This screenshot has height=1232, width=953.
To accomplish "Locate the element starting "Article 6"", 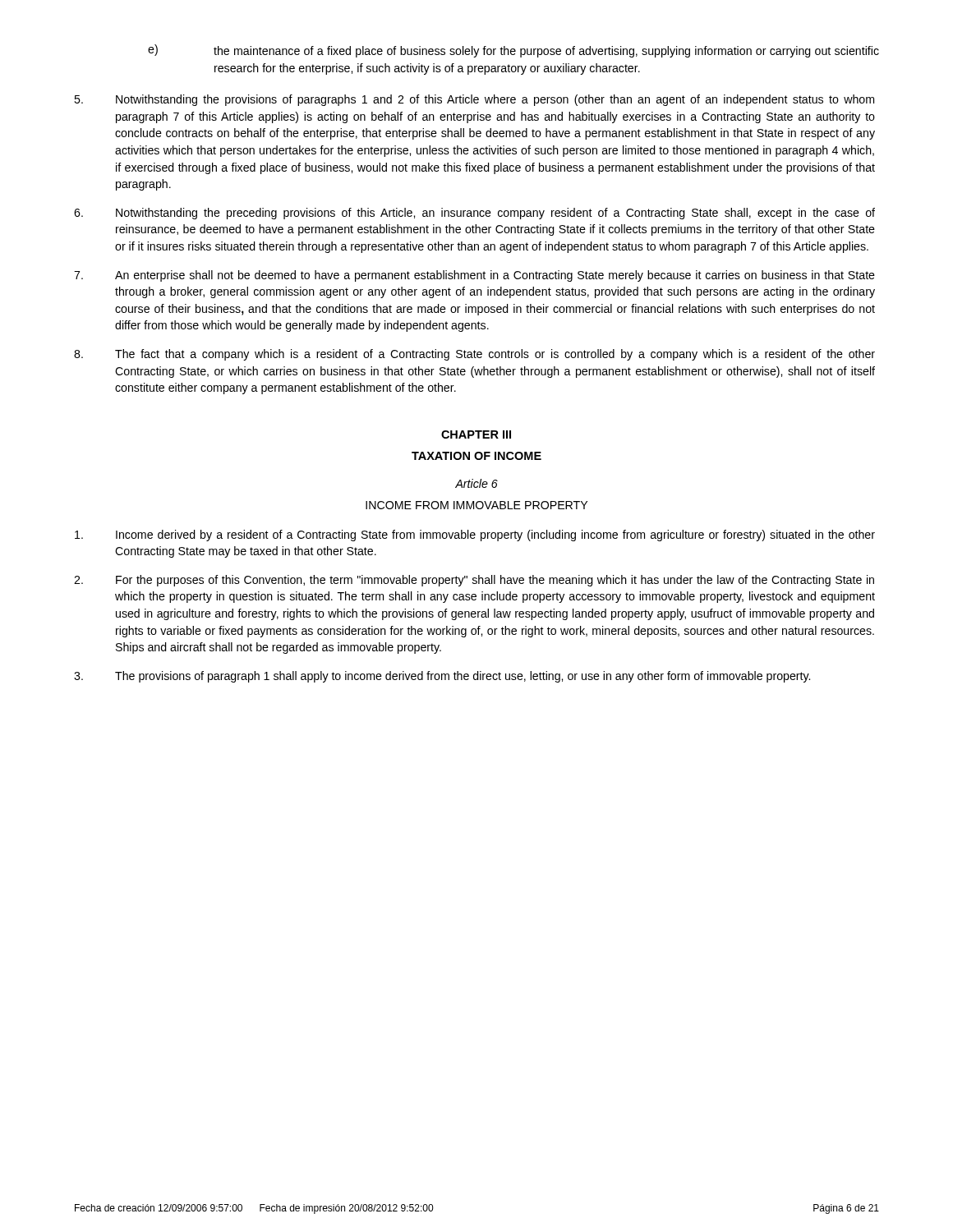I will [x=476, y=483].
